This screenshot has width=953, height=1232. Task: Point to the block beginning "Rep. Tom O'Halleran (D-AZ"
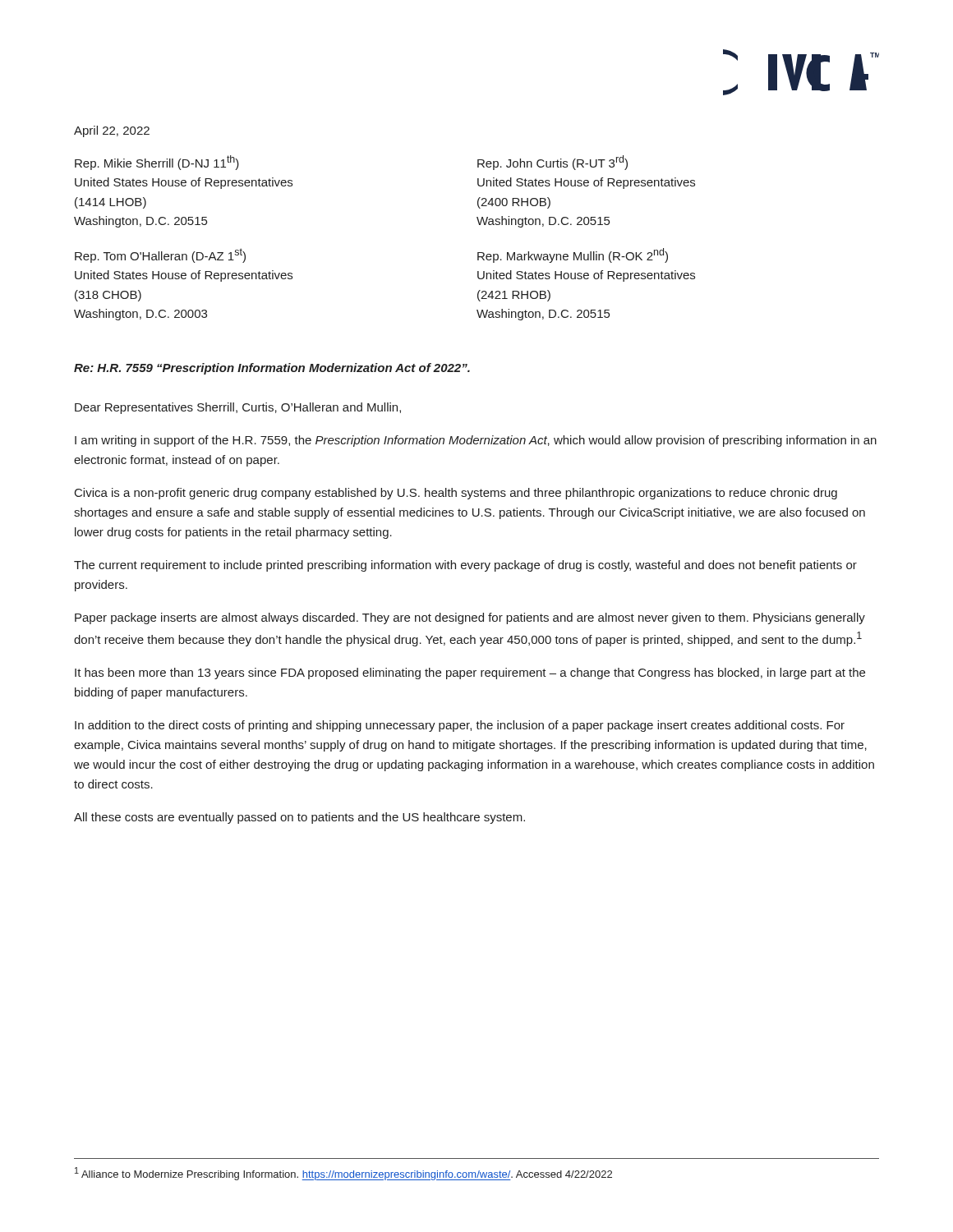pos(184,283)
